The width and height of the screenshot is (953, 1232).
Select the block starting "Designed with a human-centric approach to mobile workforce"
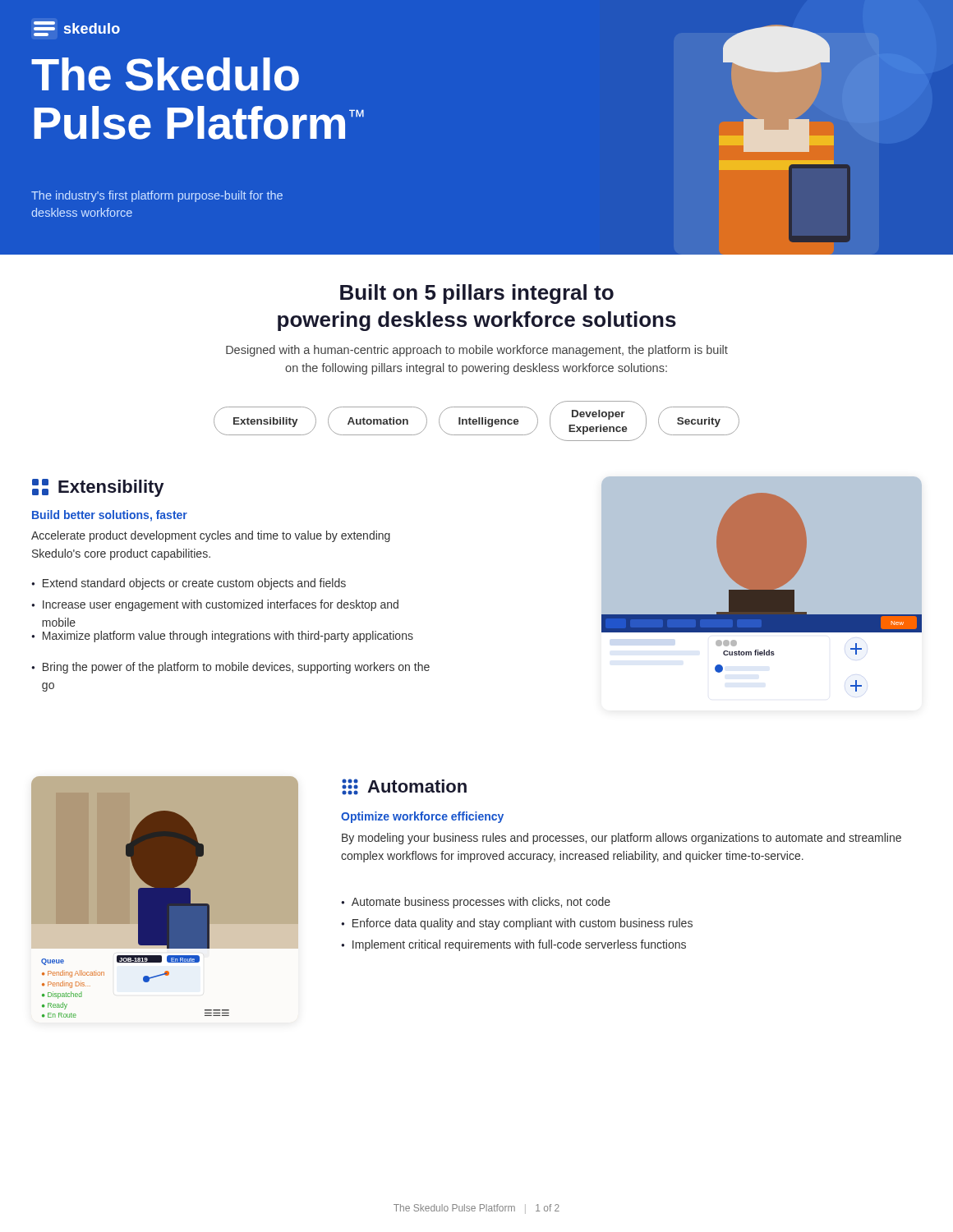[476, 359]
